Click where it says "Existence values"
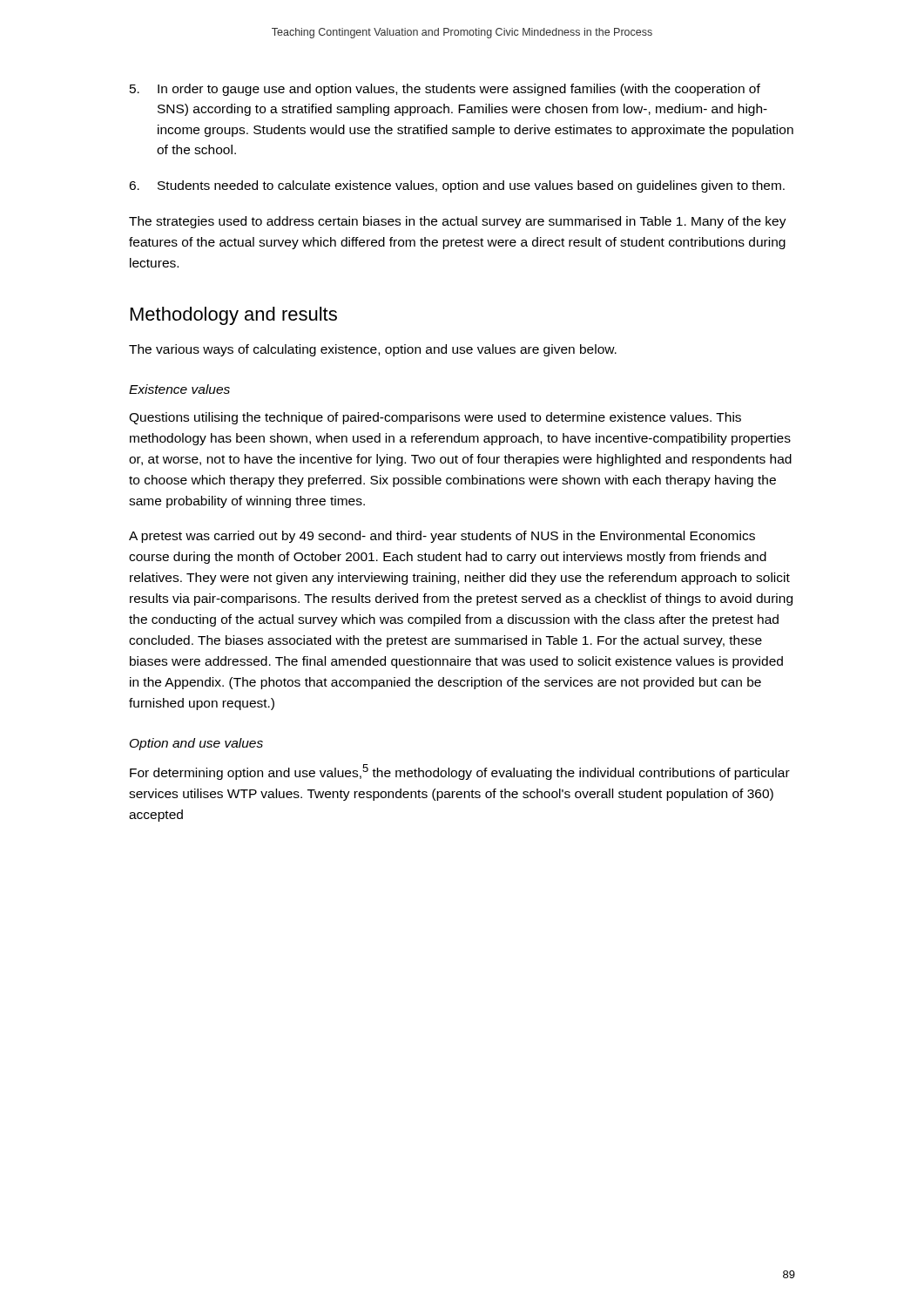Screen dimensions: 1307x924 (180, 389)
